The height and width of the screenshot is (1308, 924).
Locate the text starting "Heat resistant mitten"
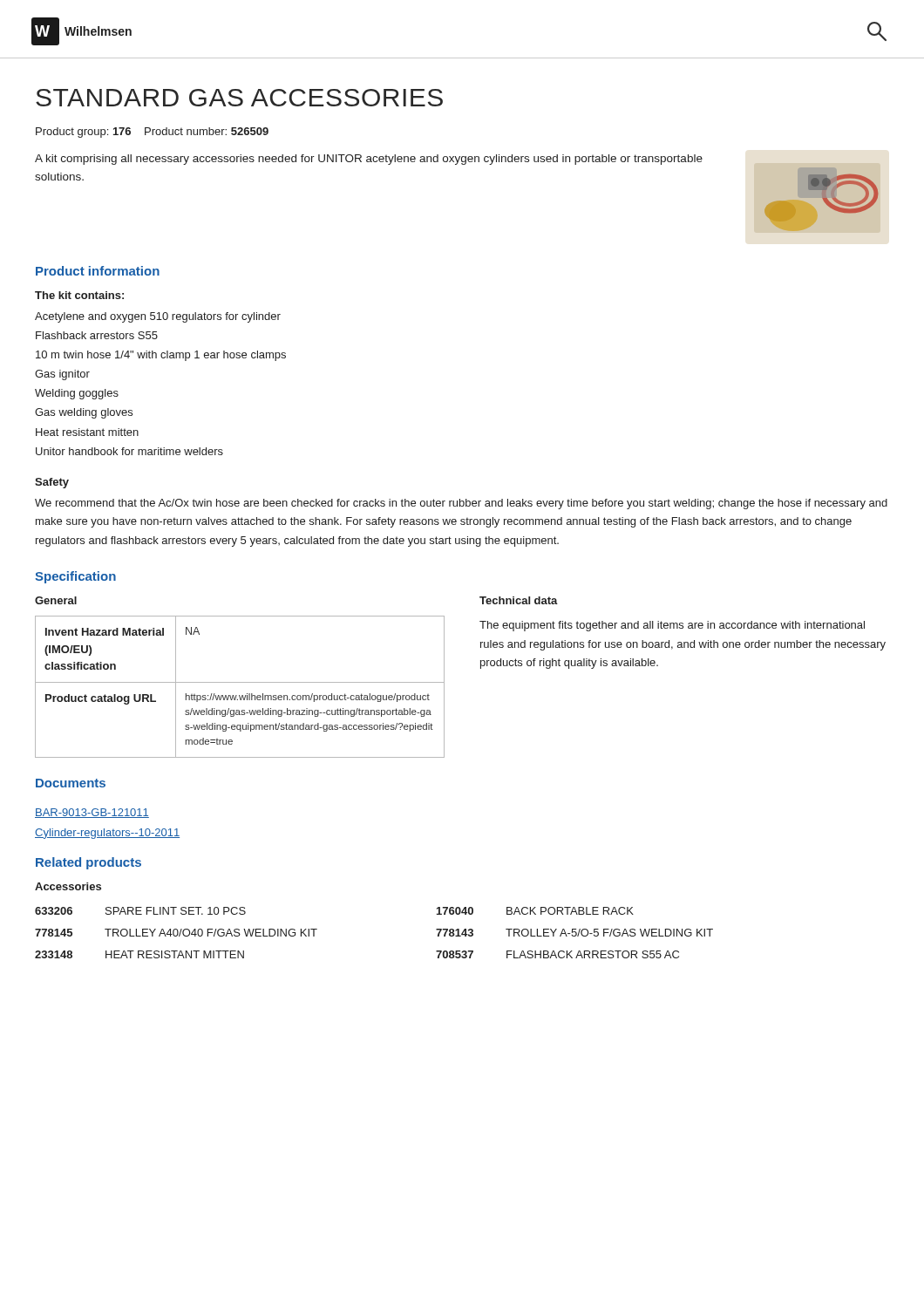pyautogui.click(x=87, y=432)
